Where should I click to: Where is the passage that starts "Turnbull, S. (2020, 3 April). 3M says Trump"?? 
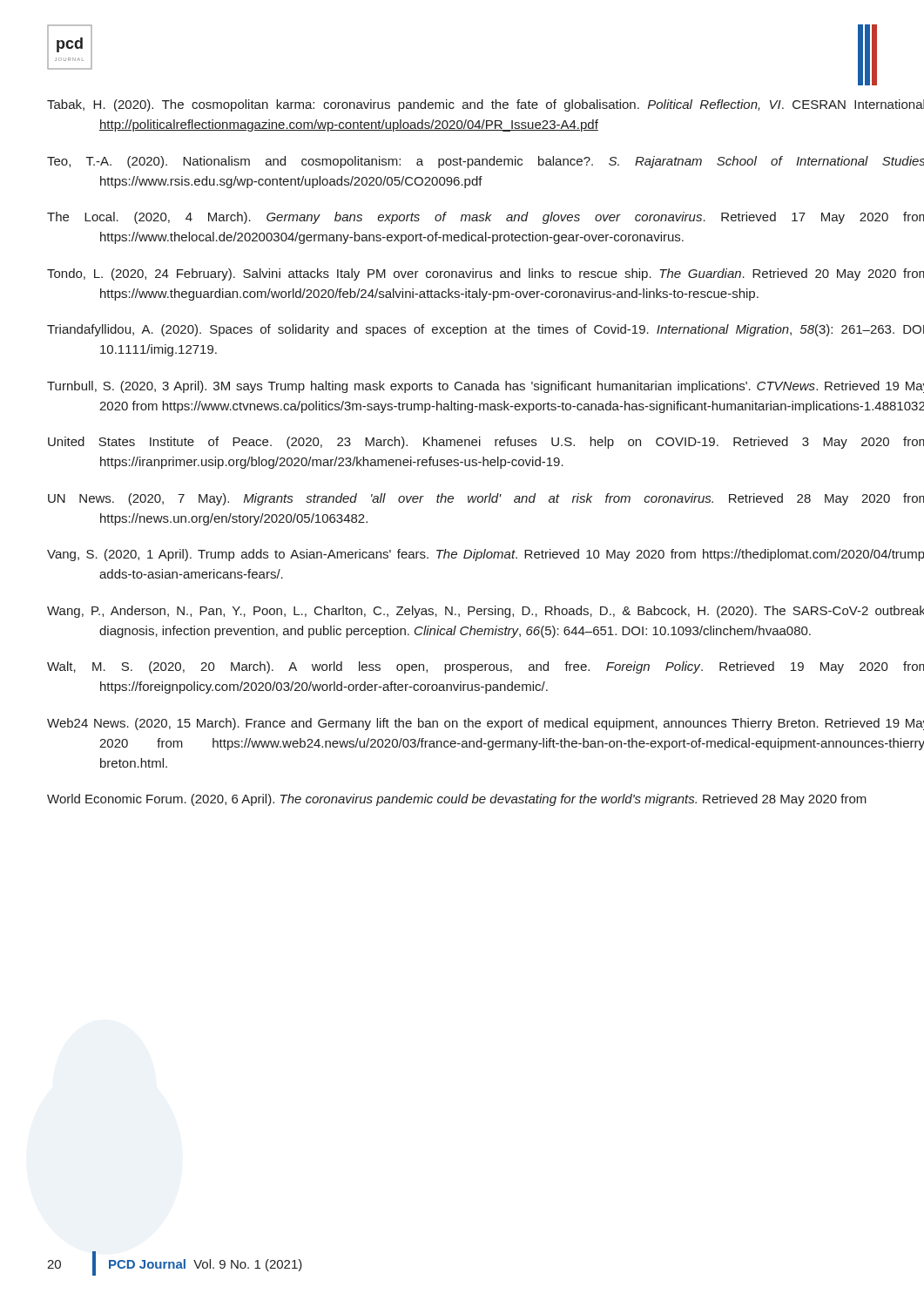coord(462,395)
